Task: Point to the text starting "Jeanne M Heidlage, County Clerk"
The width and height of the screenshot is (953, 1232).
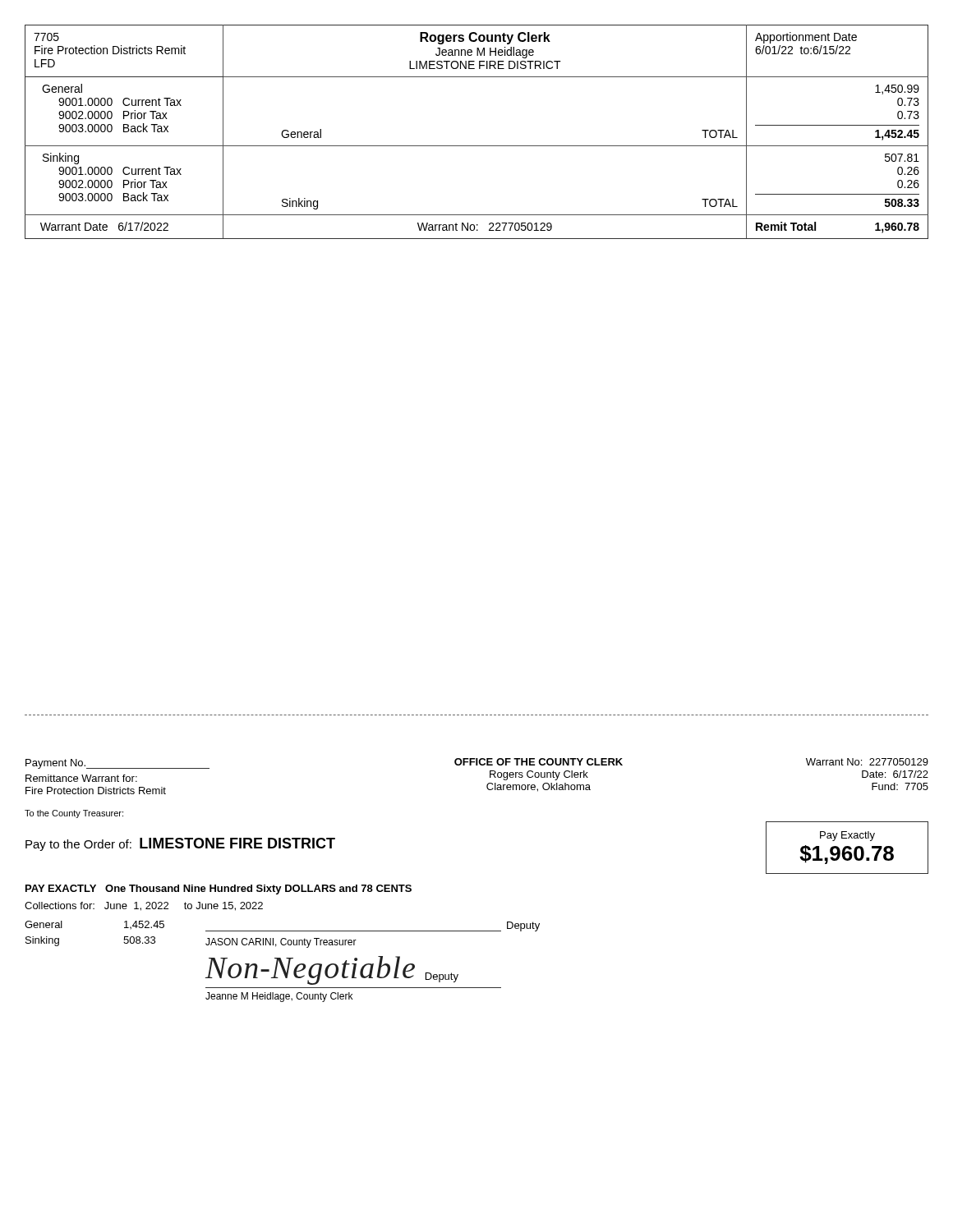Action: pos(279,996)
